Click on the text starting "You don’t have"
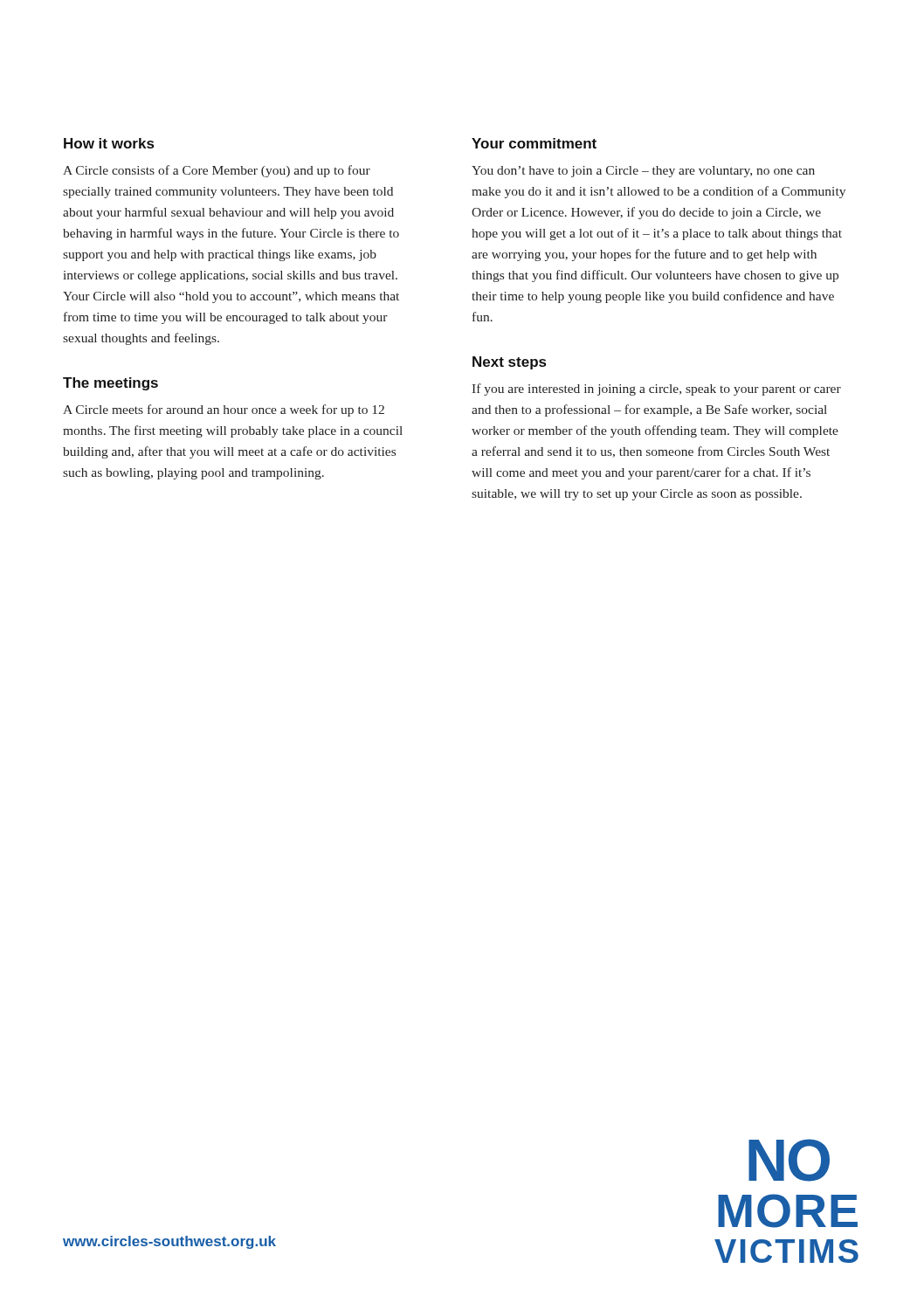Image resolution: width=924 pixels, height=1310 pixels. point(659,243)
